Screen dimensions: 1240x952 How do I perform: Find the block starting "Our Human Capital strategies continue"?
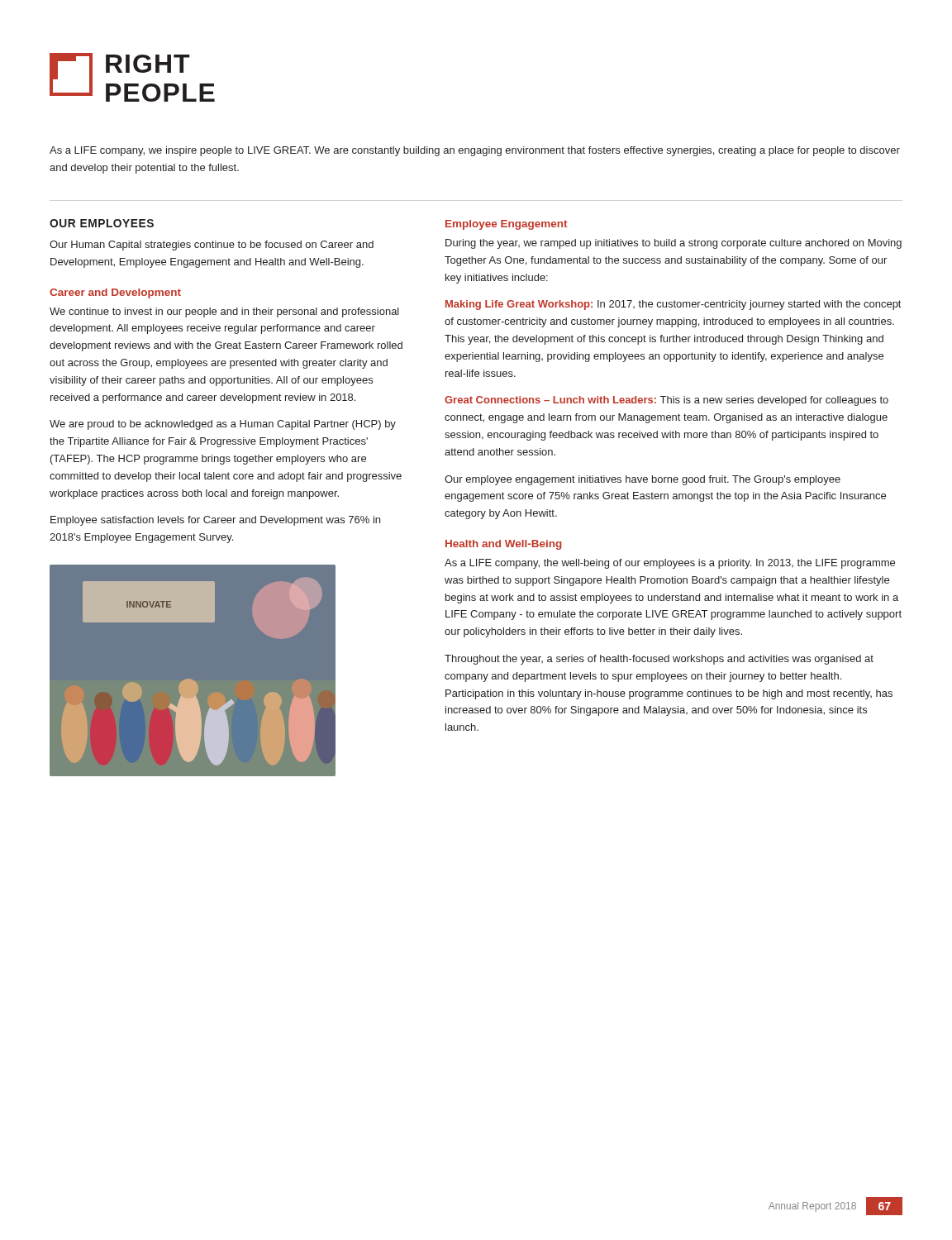[x=212, y=253]
